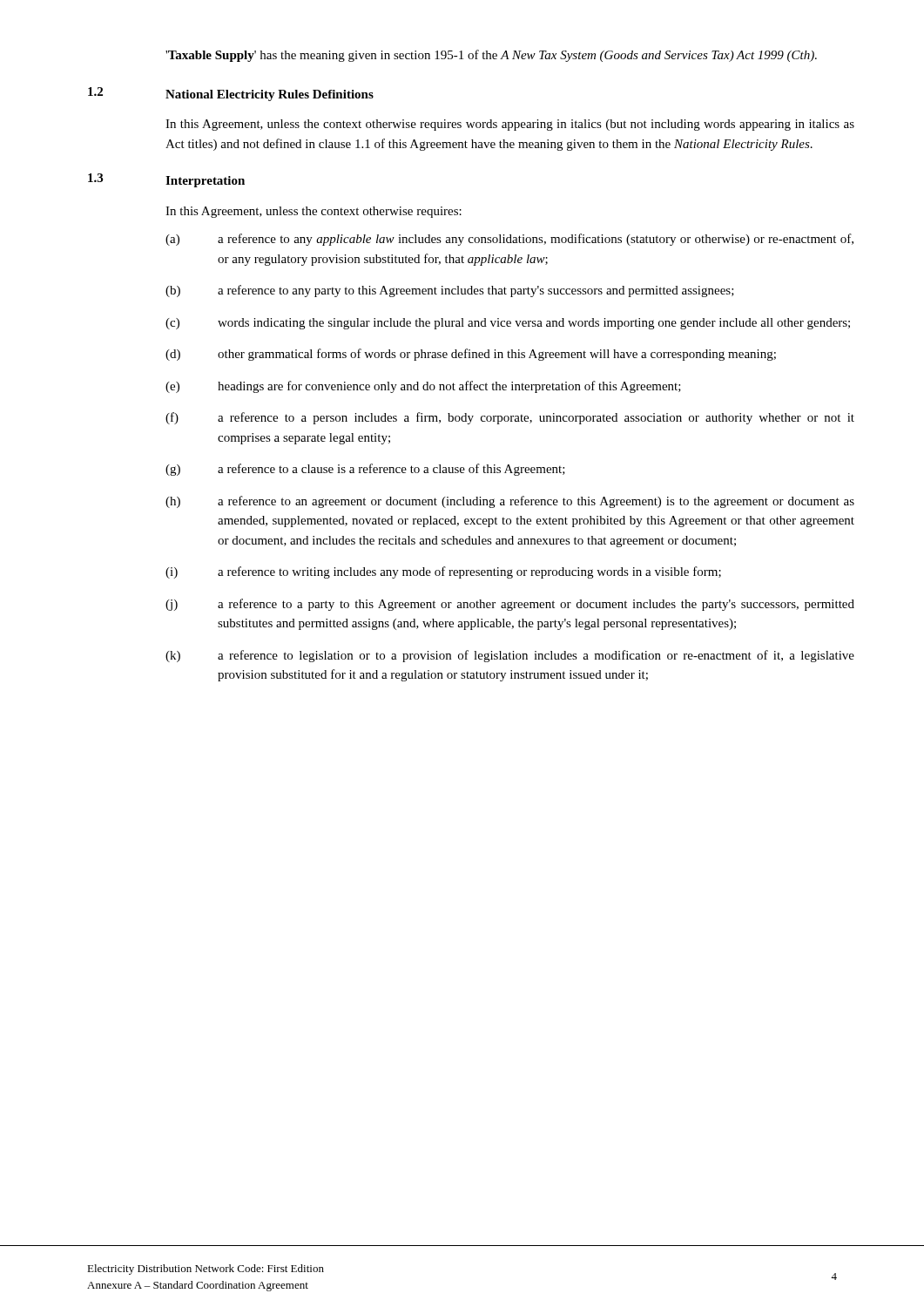Locate the list item that reads "(a) a reference to any"

click(510, 249)
